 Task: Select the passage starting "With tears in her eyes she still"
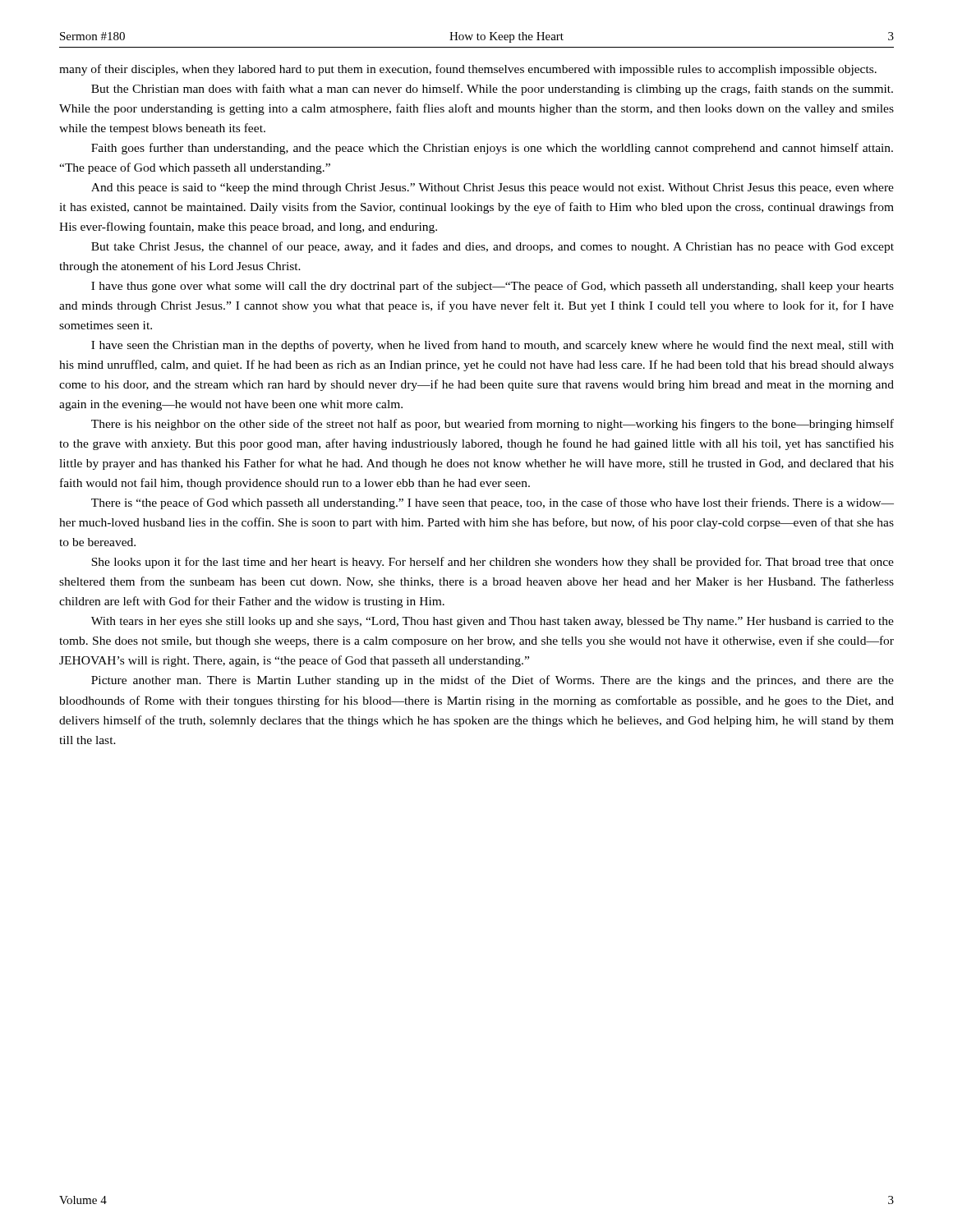(x=476, y=641)
